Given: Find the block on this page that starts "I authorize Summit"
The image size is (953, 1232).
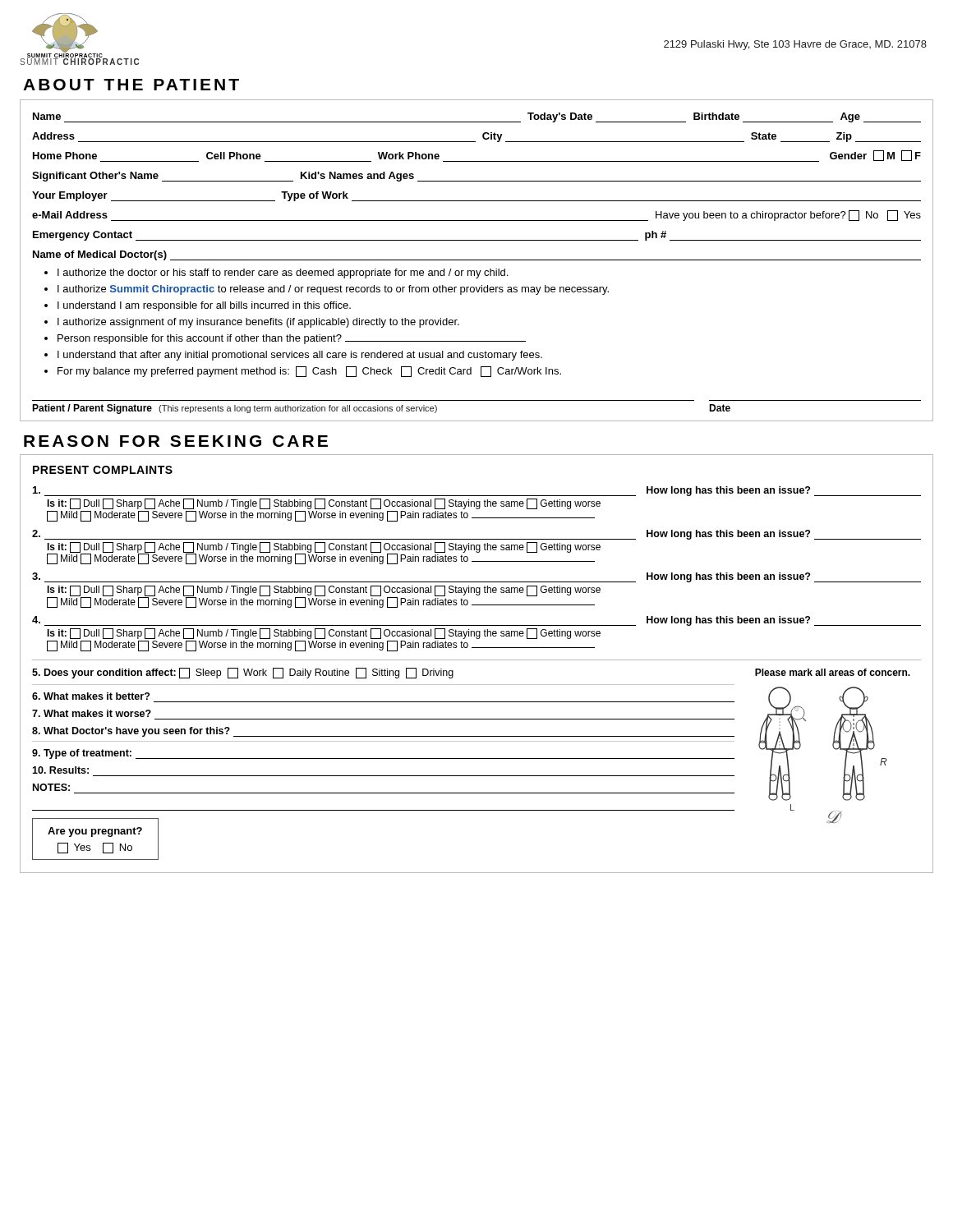Looking at the screenshot, I should tap(333, 289).
